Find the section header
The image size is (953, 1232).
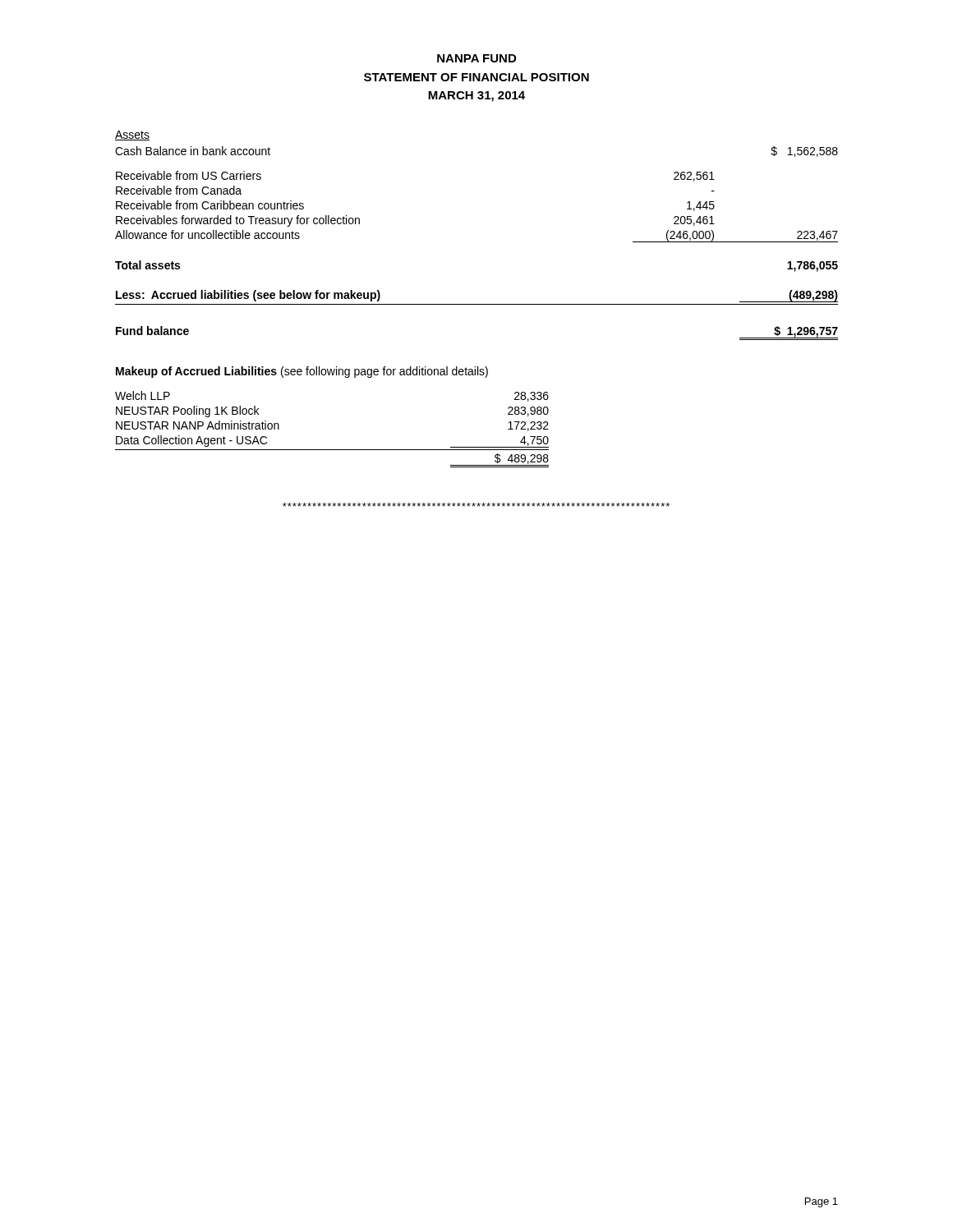point(132,134)
